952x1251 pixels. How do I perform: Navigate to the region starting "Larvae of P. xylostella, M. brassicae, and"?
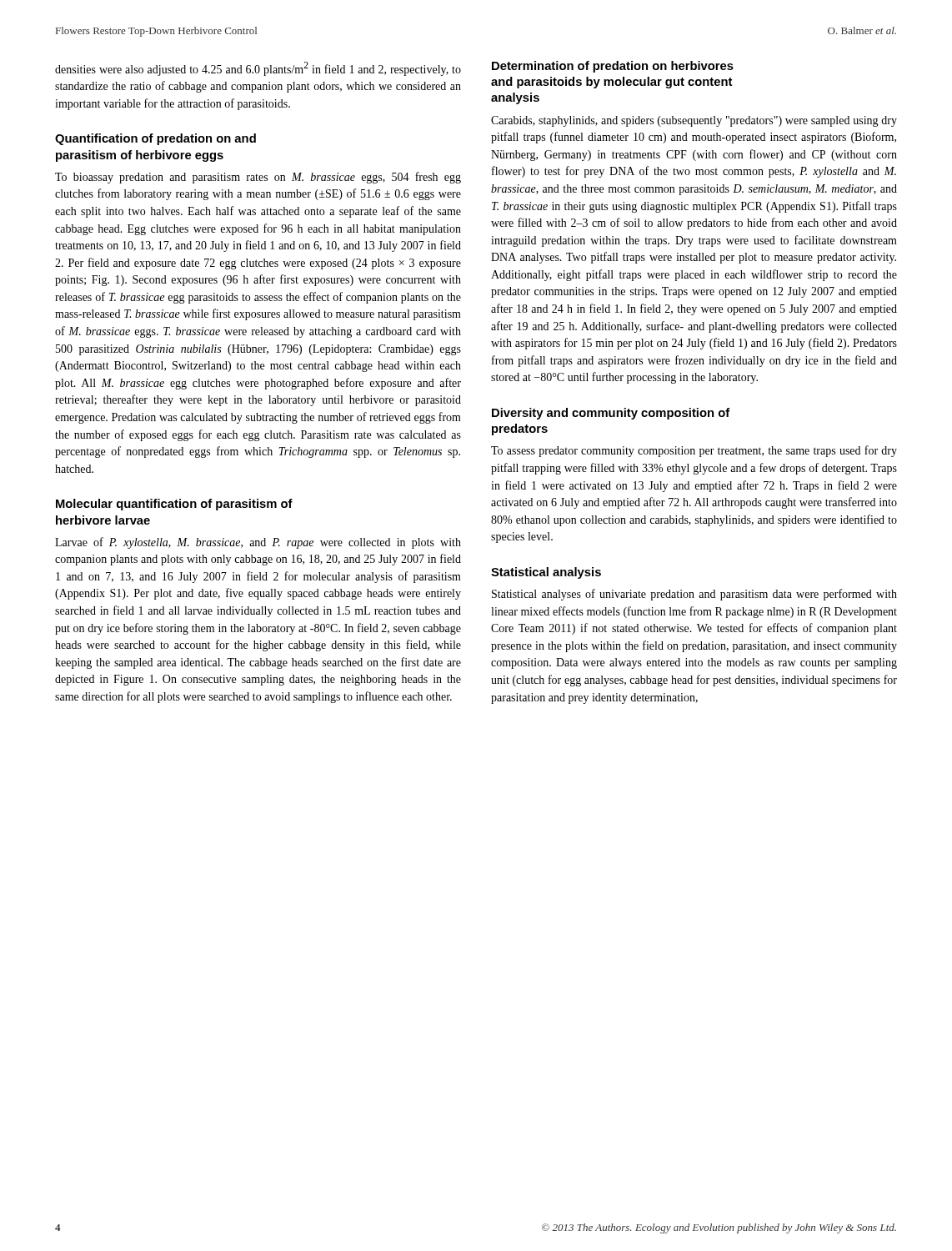pyautogui.click(x=258, y=620)
